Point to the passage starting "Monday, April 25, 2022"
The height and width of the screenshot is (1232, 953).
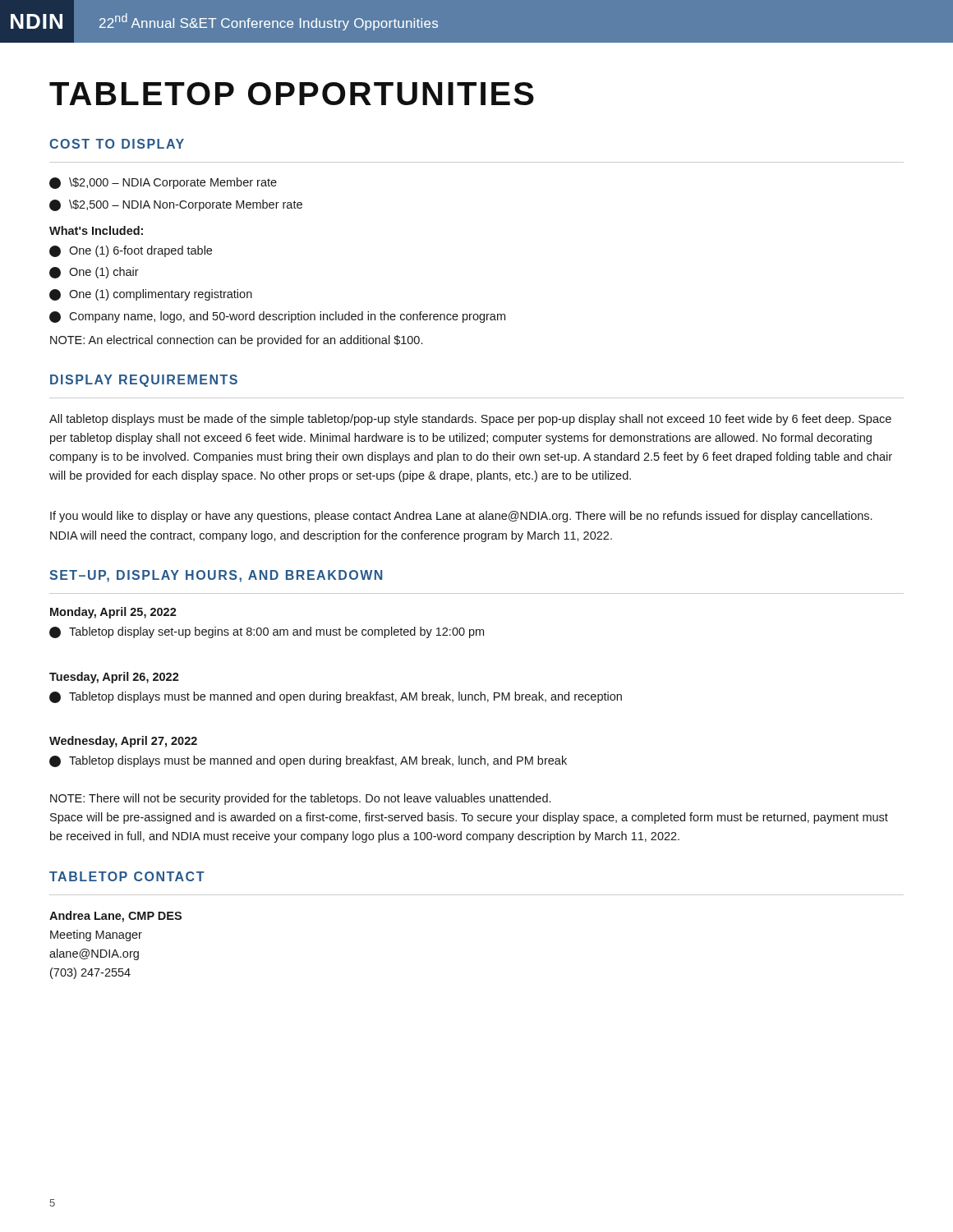(x=113, y=612)
